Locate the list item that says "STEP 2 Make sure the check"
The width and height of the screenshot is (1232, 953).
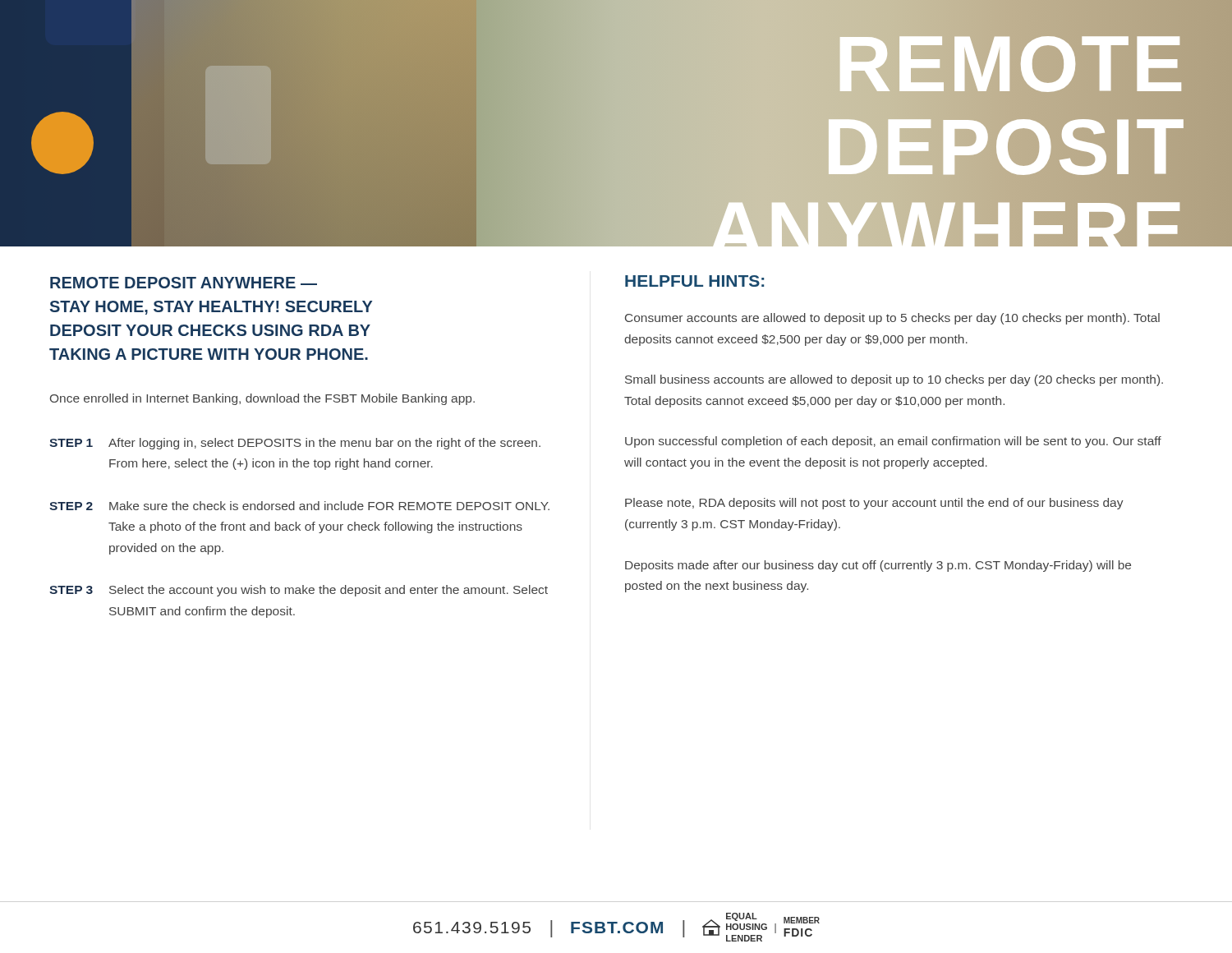tap(304, 527)
